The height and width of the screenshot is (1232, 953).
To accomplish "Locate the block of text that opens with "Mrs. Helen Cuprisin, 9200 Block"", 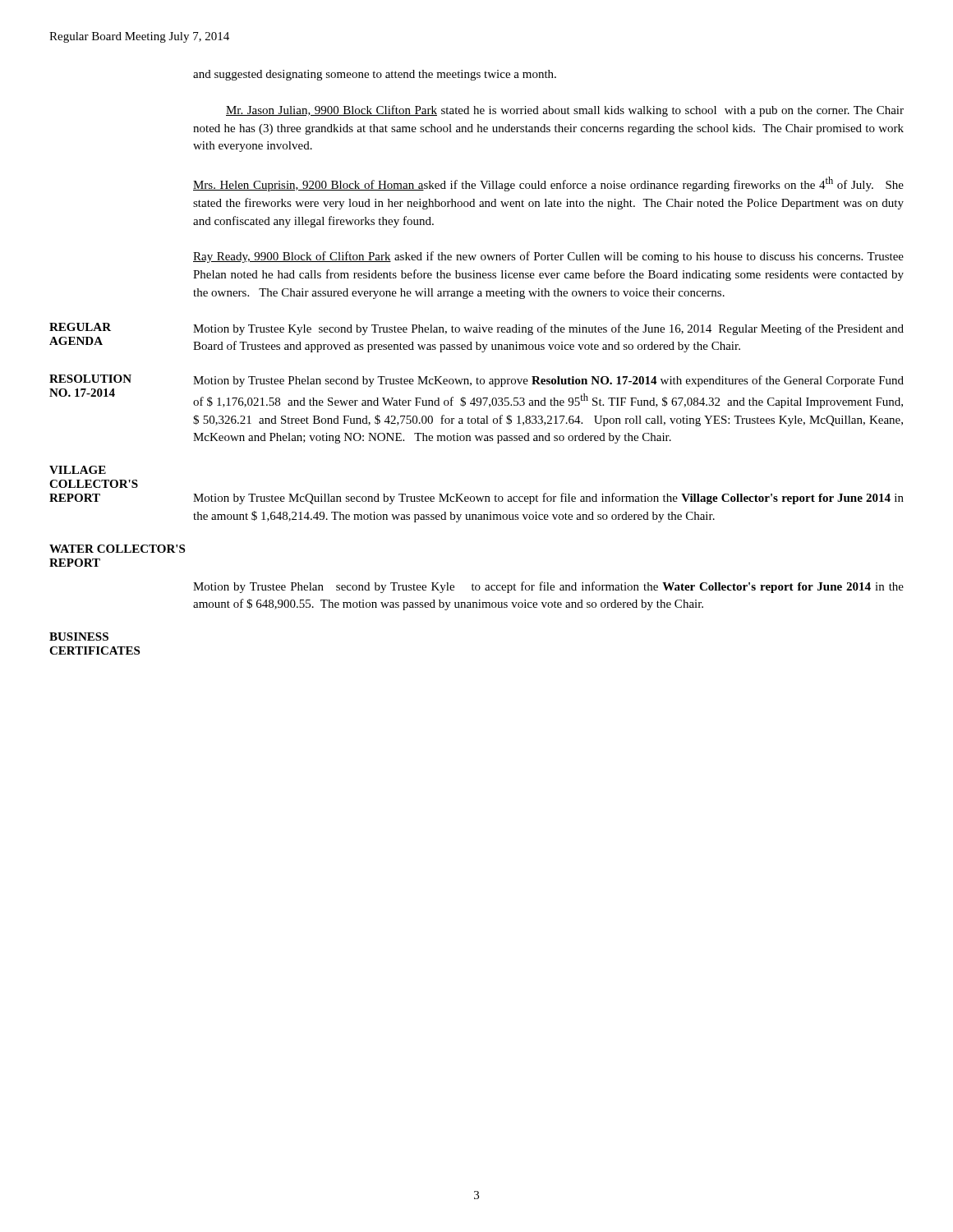I will pyautogui.click(x=548, y=202).
